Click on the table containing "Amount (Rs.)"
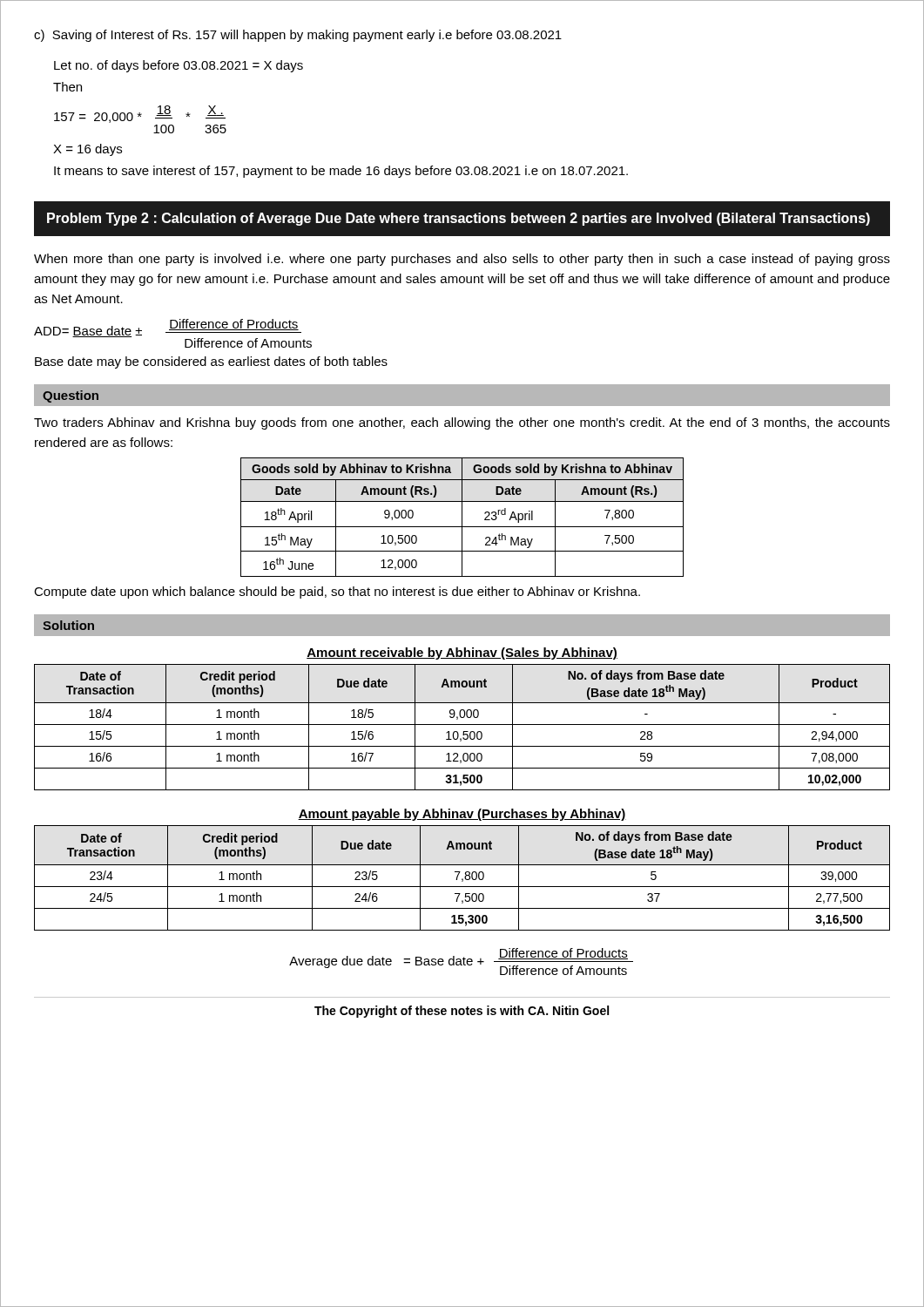This screenshot has height=1307, width=924. (462, 517)
